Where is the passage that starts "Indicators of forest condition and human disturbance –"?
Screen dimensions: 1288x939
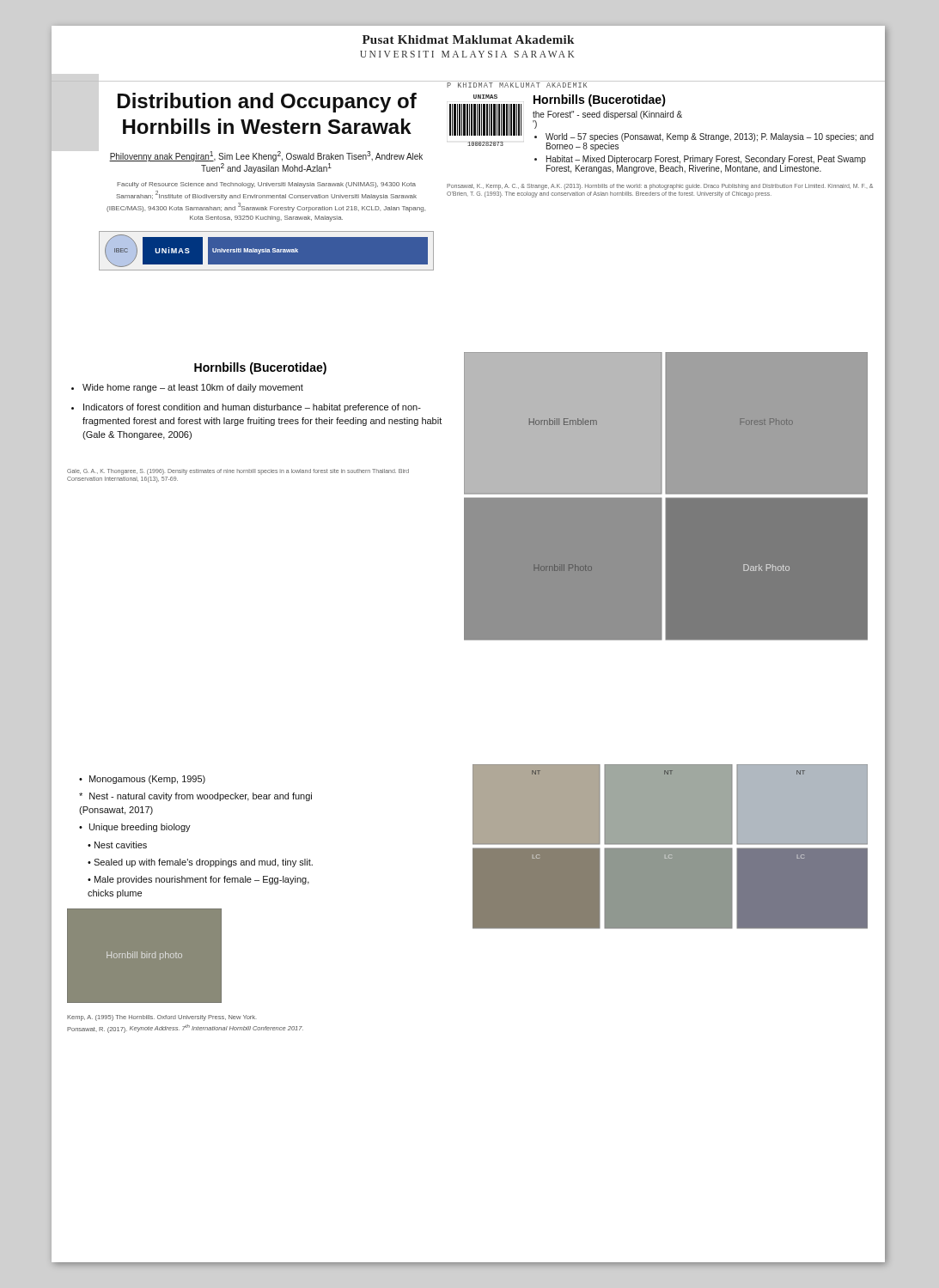[x=262, y=421]
